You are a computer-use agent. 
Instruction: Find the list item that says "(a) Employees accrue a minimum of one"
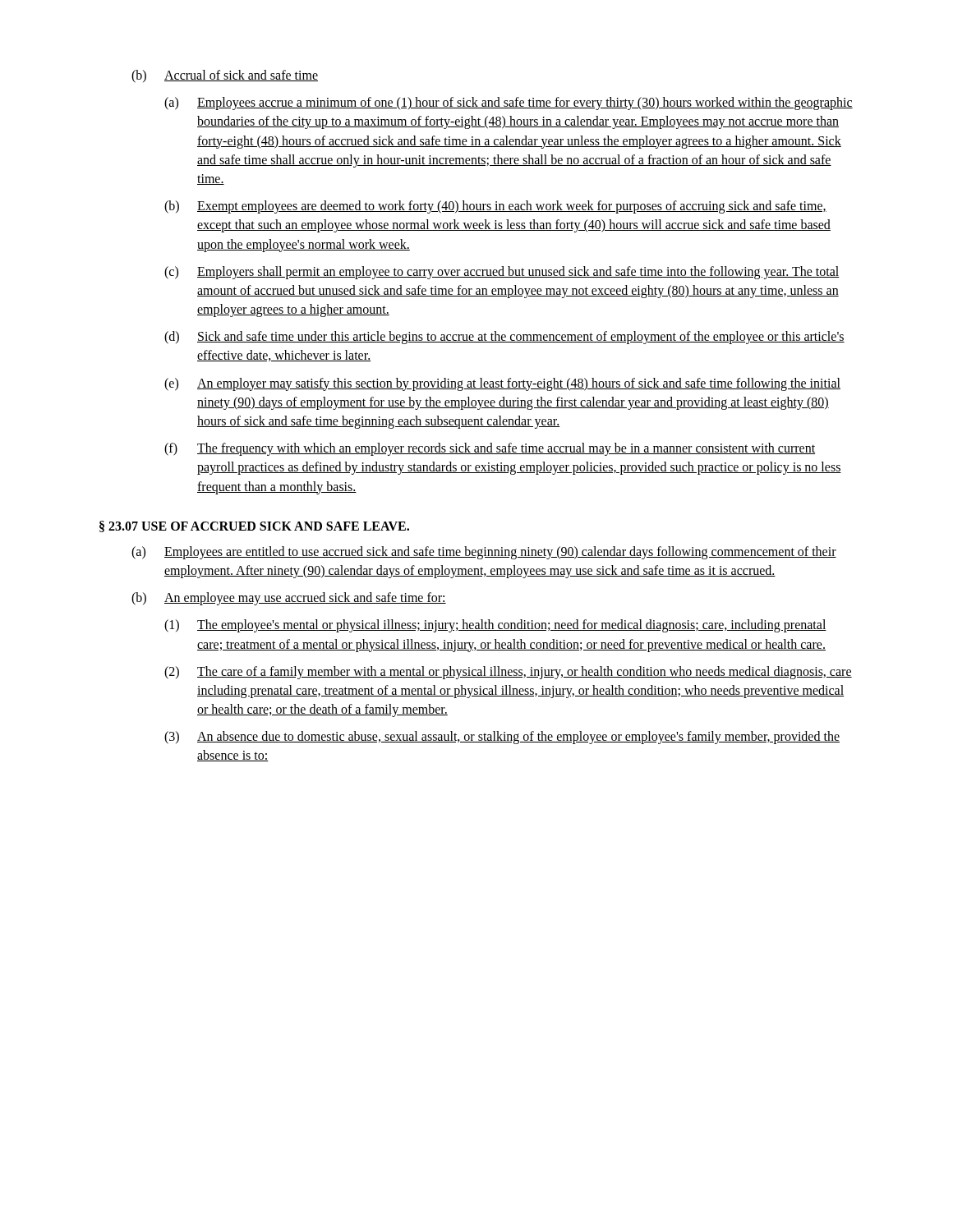pyautogui.click(x=509, y=141)
